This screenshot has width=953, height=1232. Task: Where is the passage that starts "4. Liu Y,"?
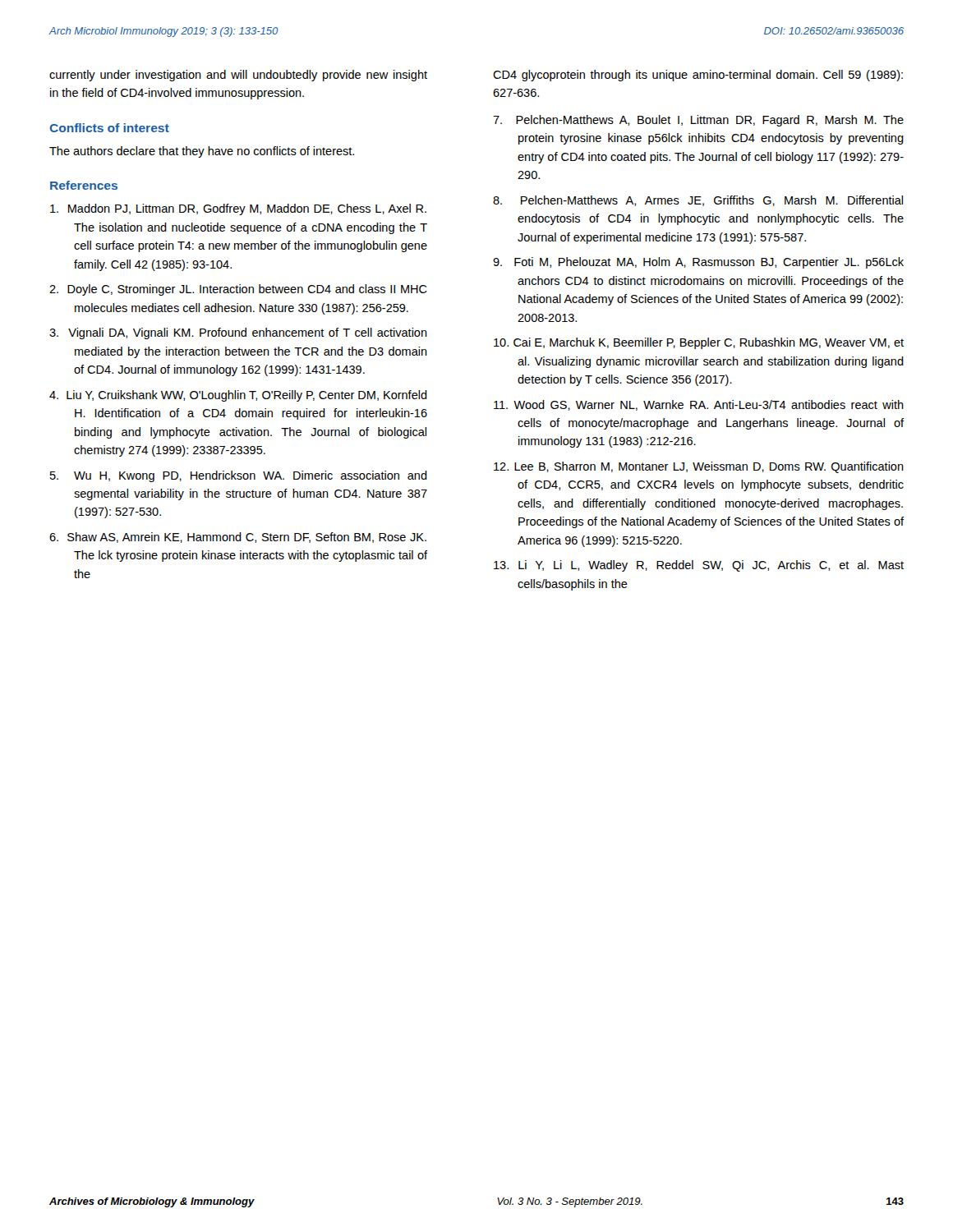click(x=238, y=422)
